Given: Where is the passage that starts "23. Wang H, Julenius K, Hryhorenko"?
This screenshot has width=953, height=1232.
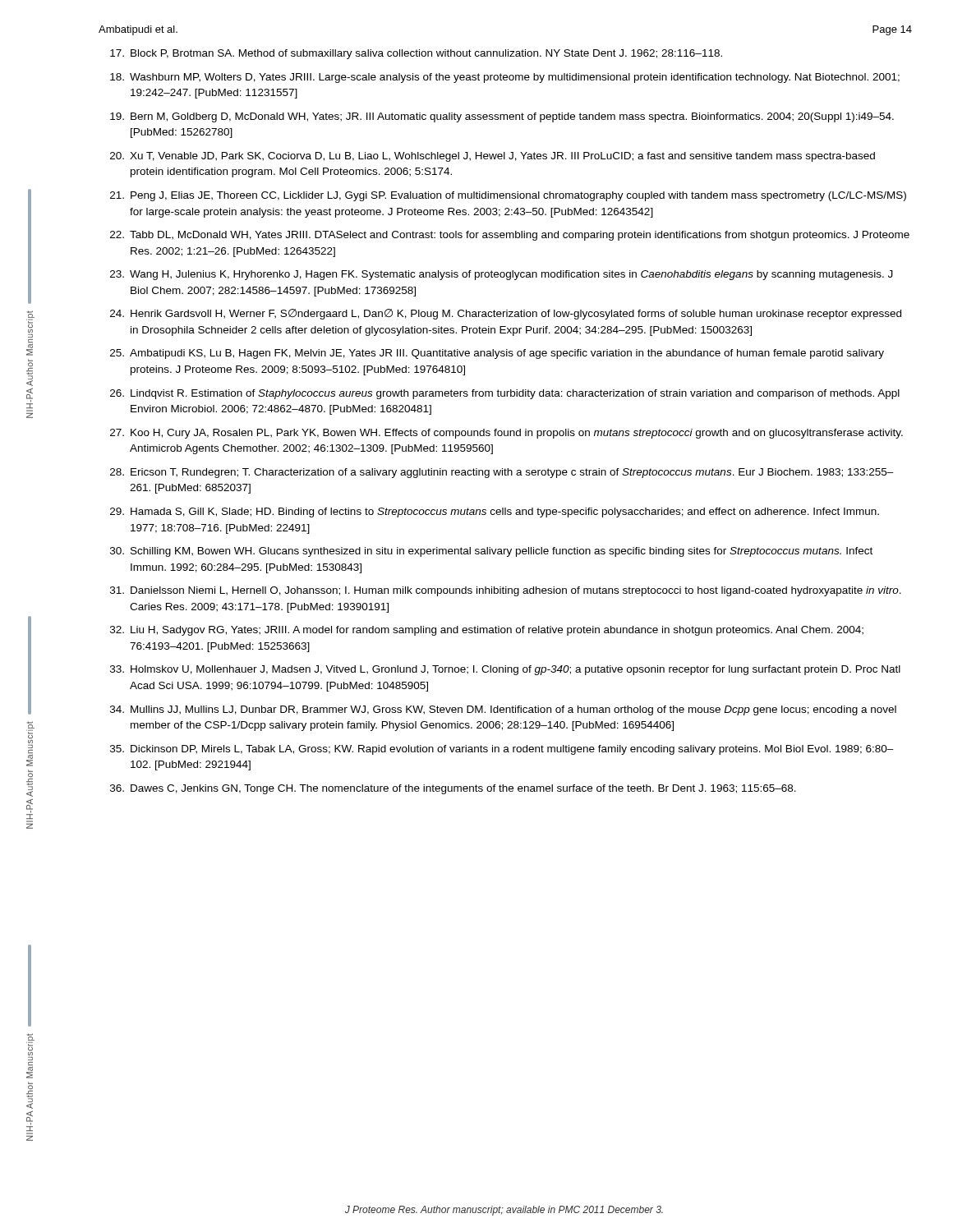Looking at the screenshot, I should tap(504, 282).
